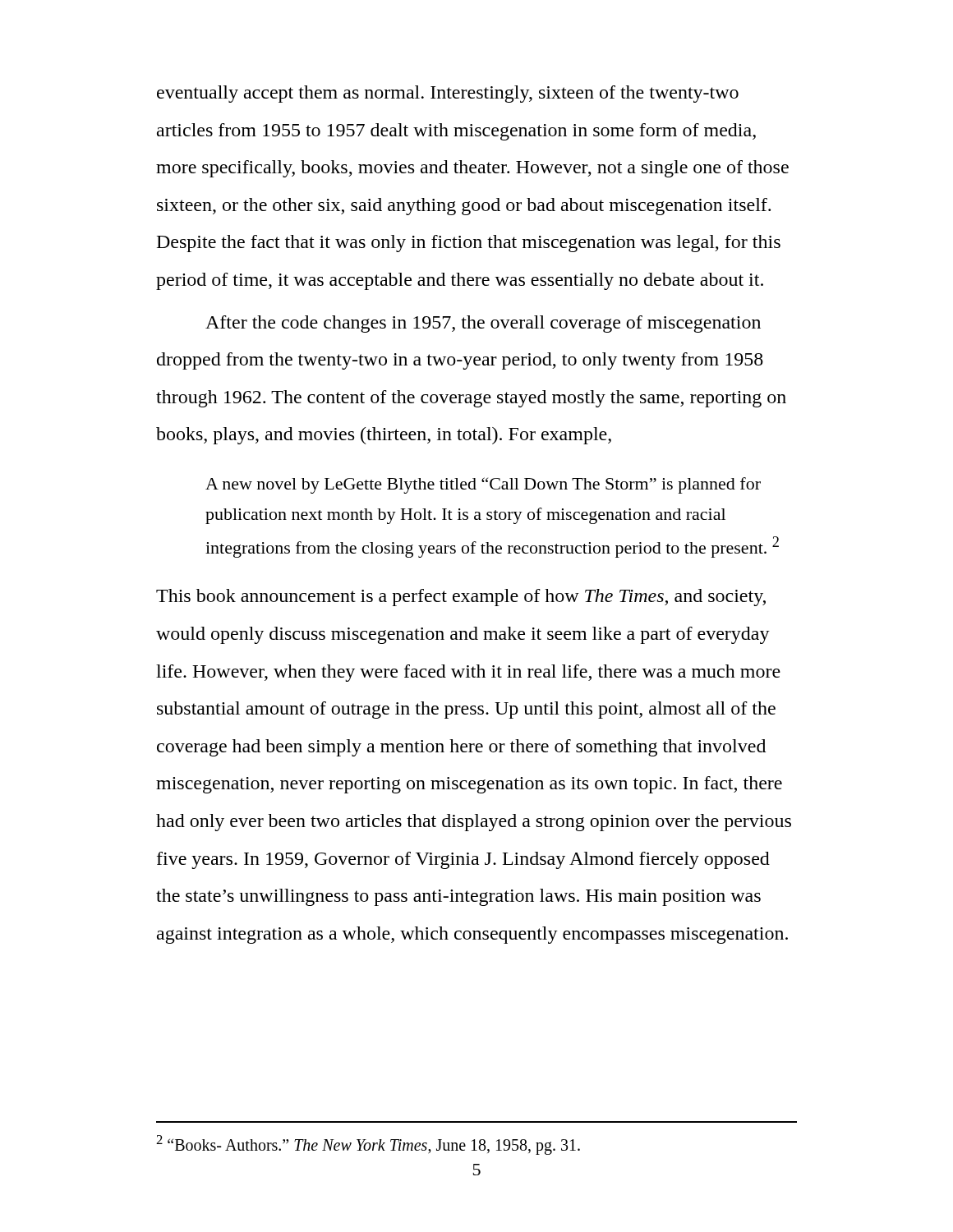This screenshot has width=953, height=1232.
Task: Point to the text block starting "A new novel"
Action: point(492,515)
